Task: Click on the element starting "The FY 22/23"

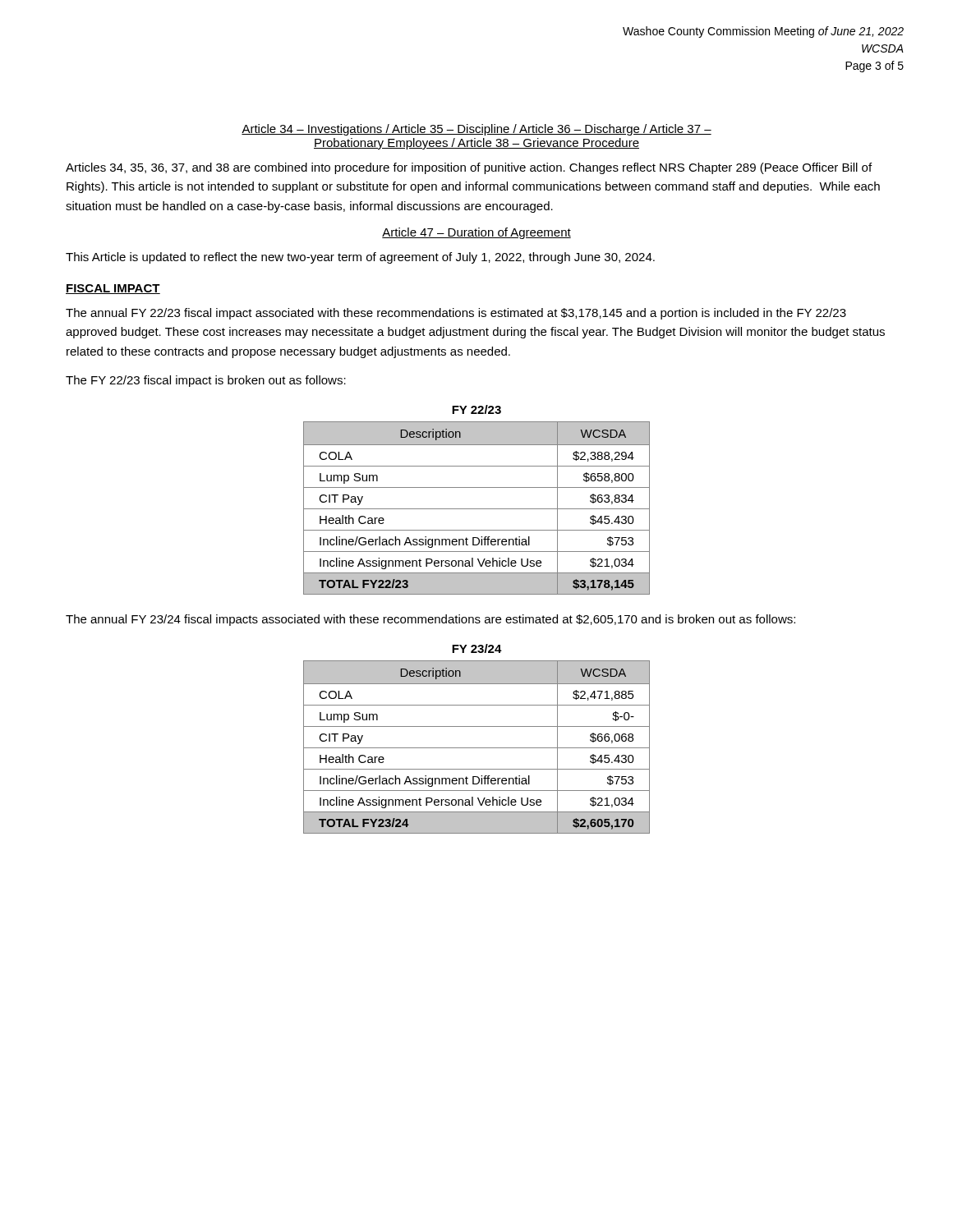Action: tap(206, 380)
